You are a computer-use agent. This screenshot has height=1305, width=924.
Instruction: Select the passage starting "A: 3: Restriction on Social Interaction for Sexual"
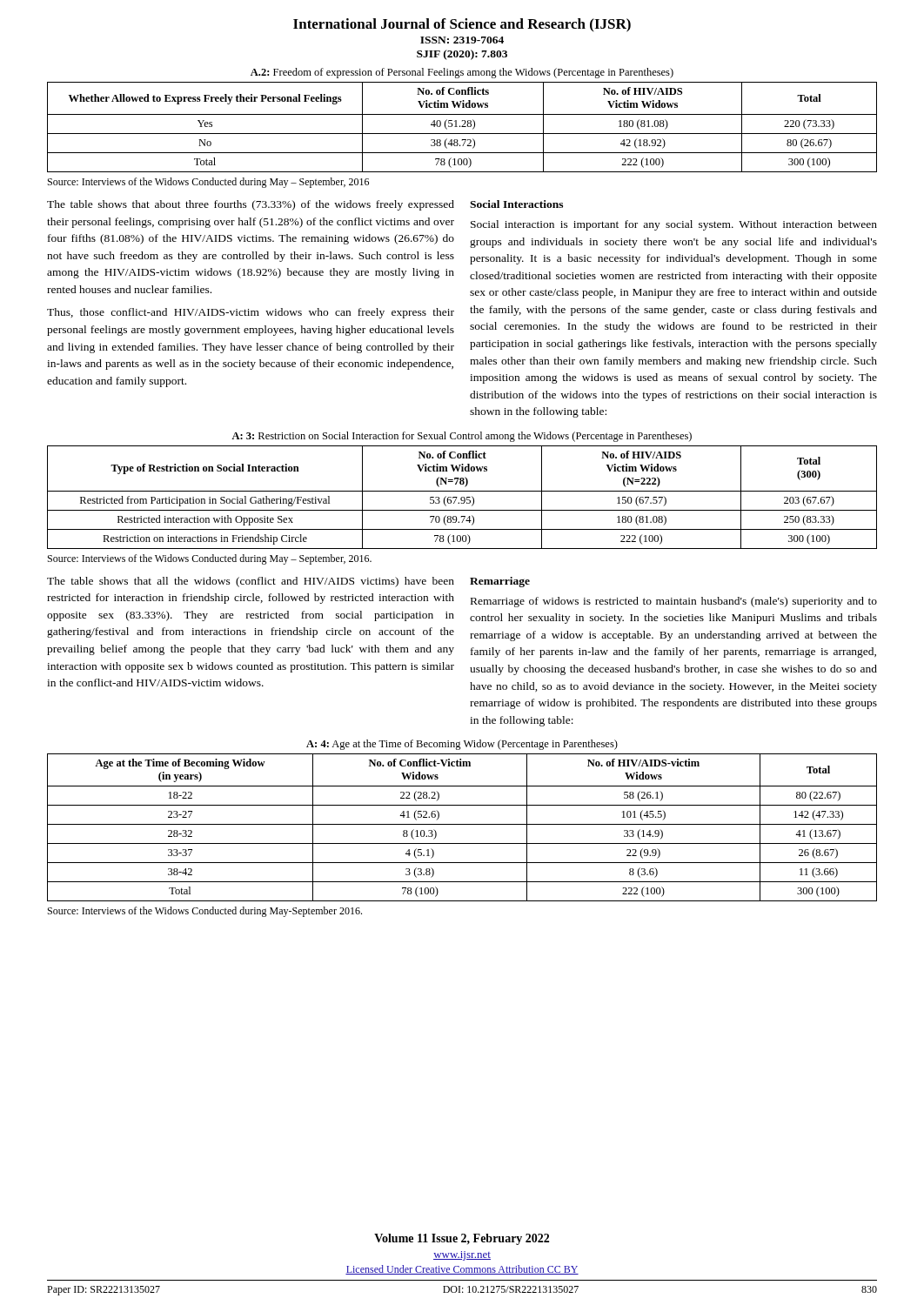pyautogui.click(x=462, y=436)
